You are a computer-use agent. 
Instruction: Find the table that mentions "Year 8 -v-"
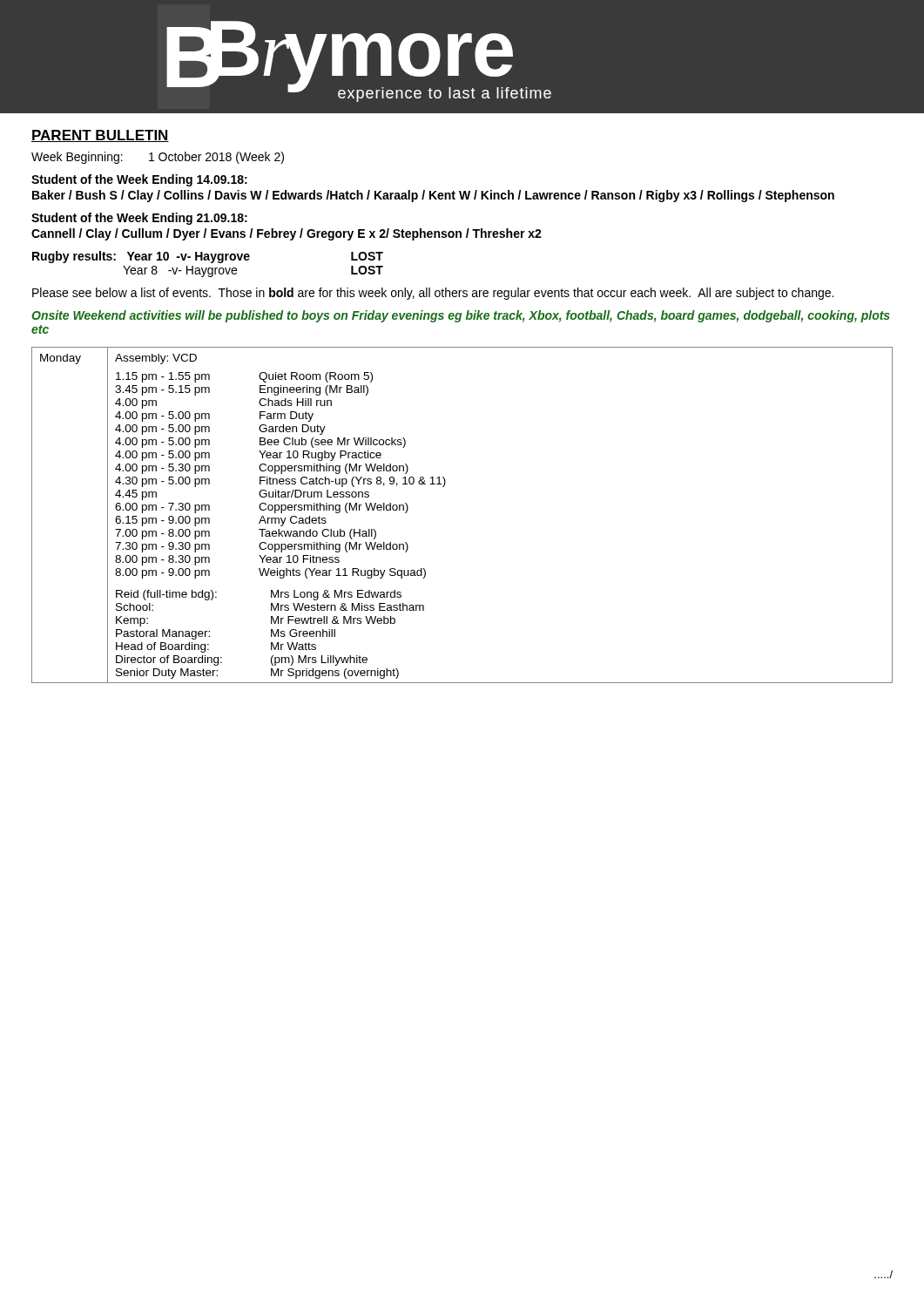click(x=462, y=263)
